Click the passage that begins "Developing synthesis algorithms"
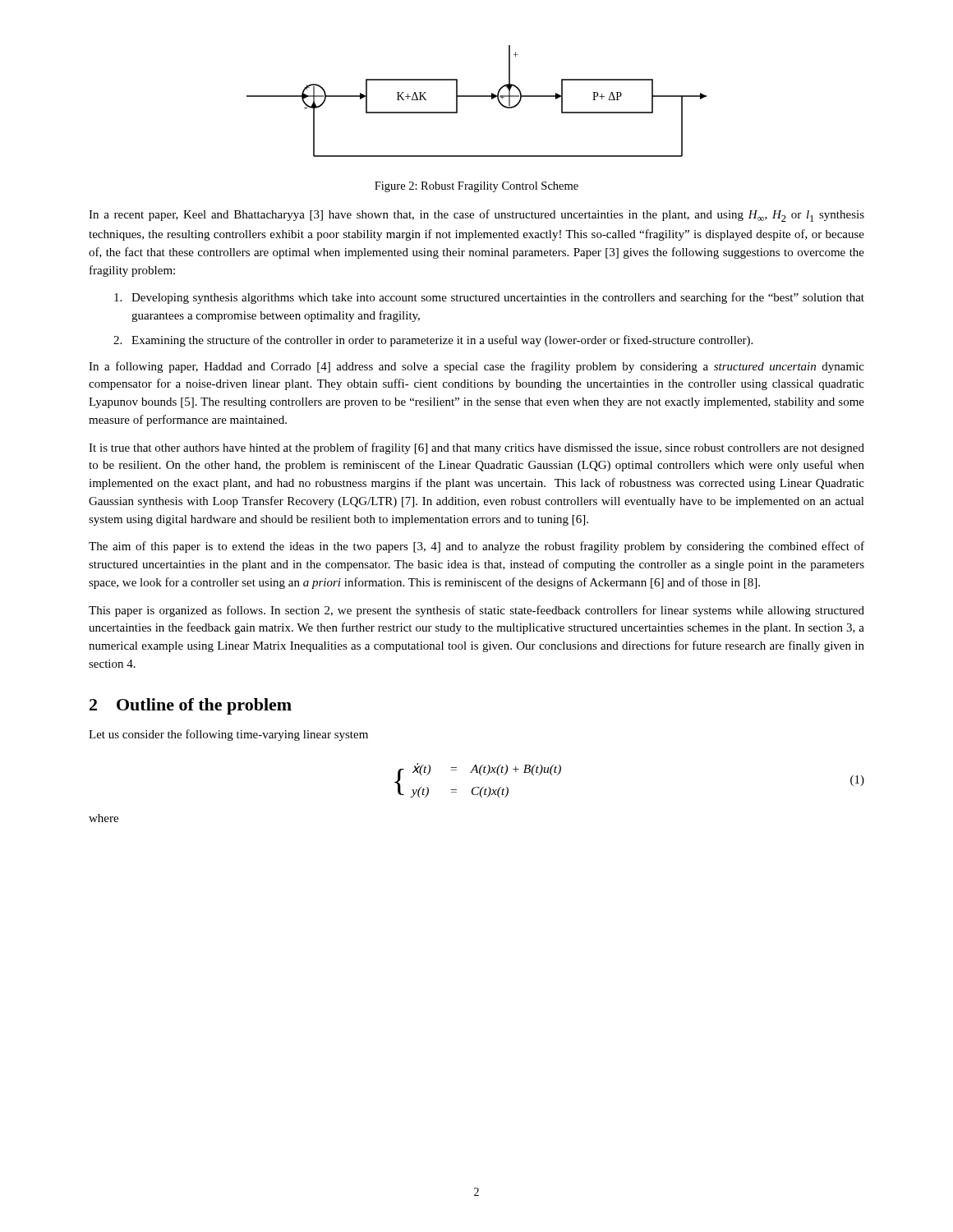 [489, 307]
